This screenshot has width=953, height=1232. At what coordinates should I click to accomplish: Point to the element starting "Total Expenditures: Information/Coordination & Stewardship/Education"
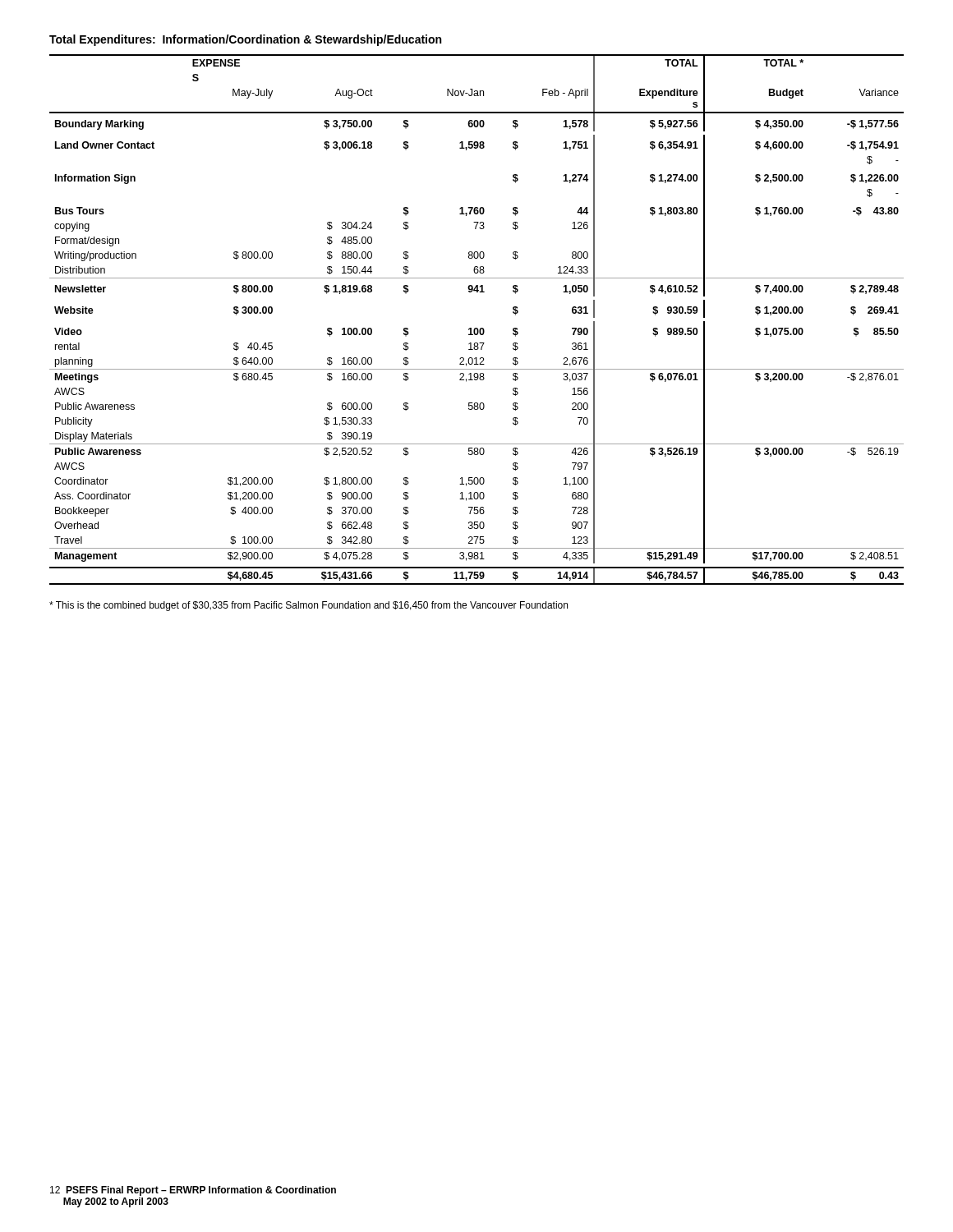point(246,39)
